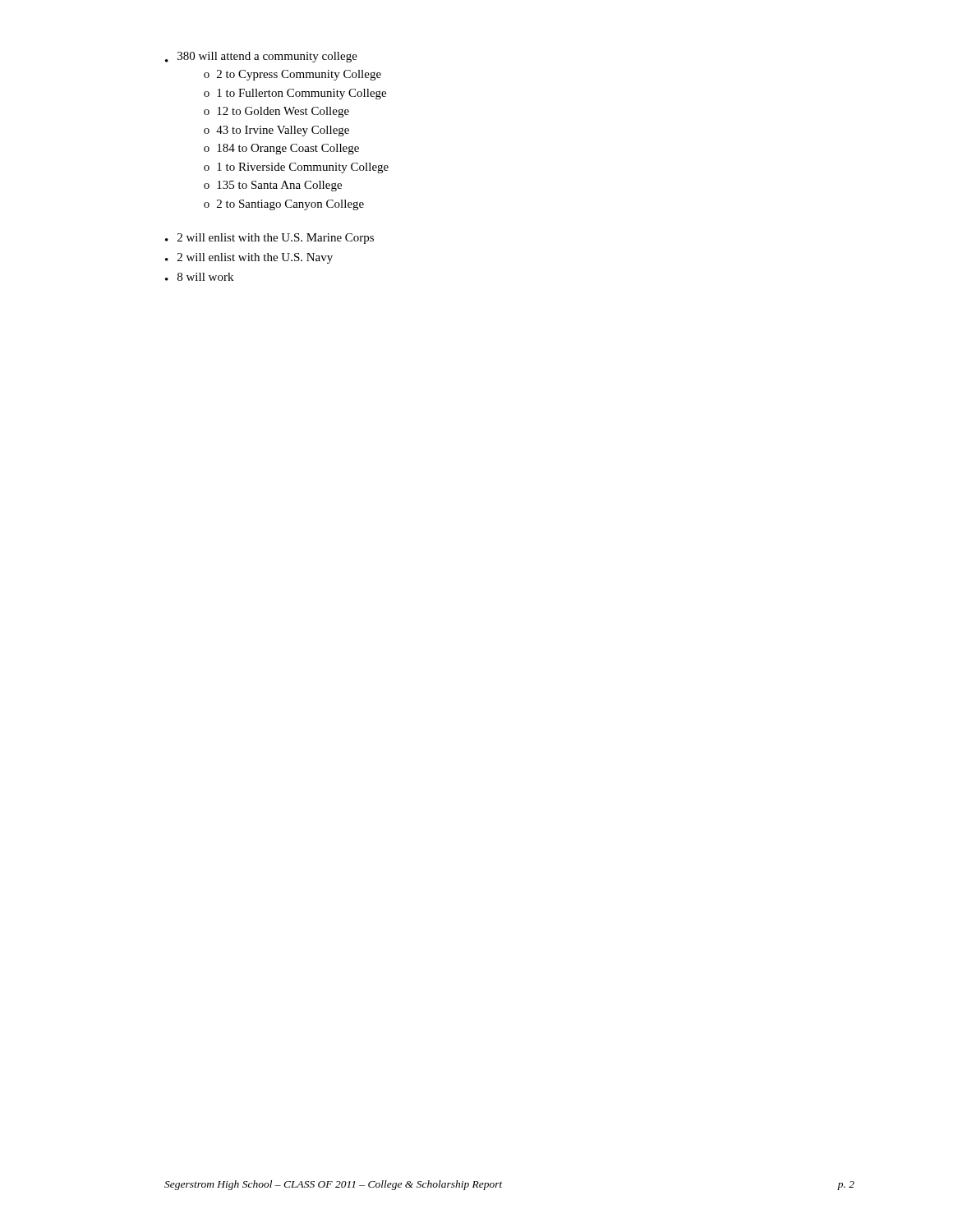
Task: Navigate to the element starting "• 8 will work"
Action: [x=199, y=278]
